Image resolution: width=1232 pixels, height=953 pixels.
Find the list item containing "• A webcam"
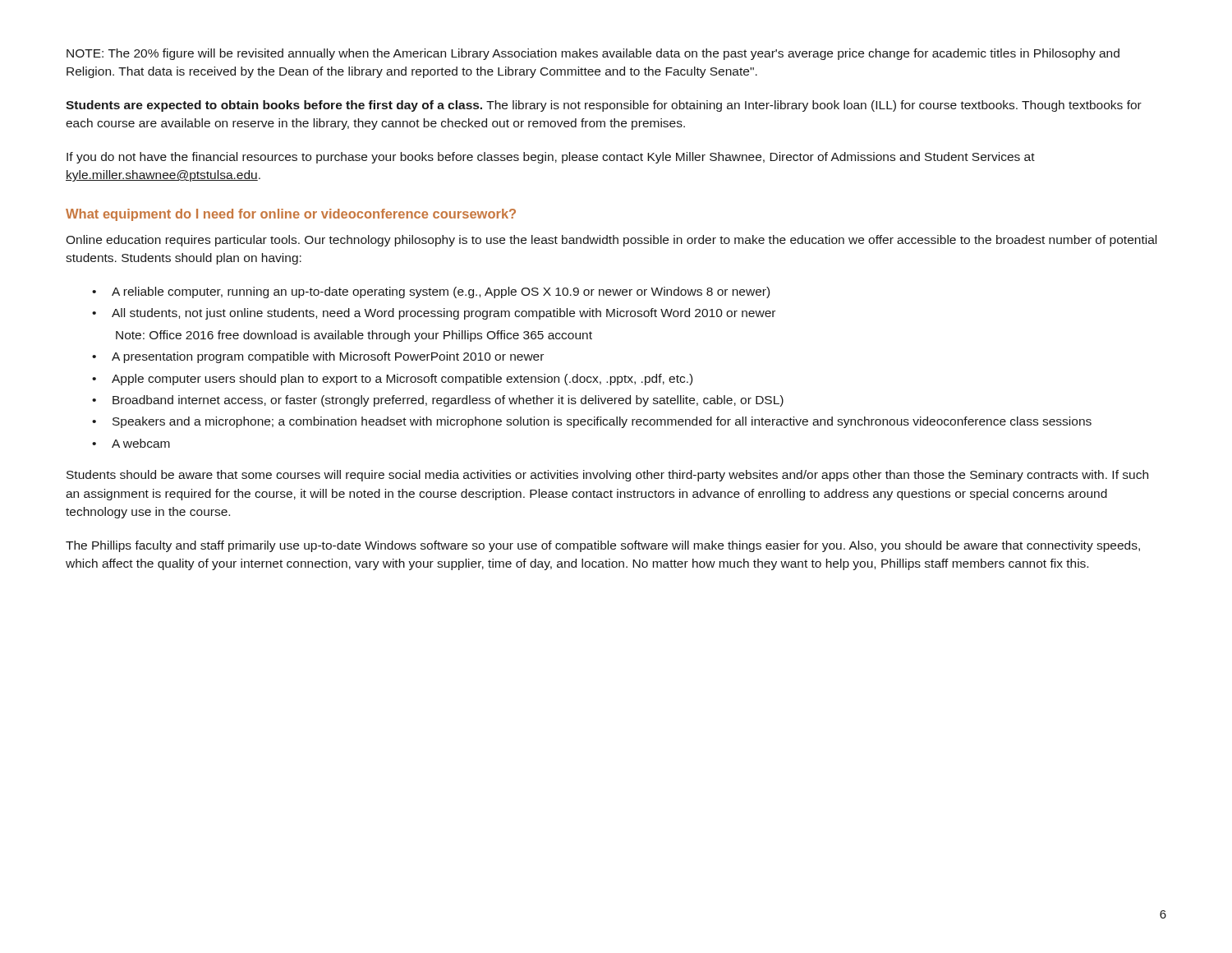pos(131,443)
